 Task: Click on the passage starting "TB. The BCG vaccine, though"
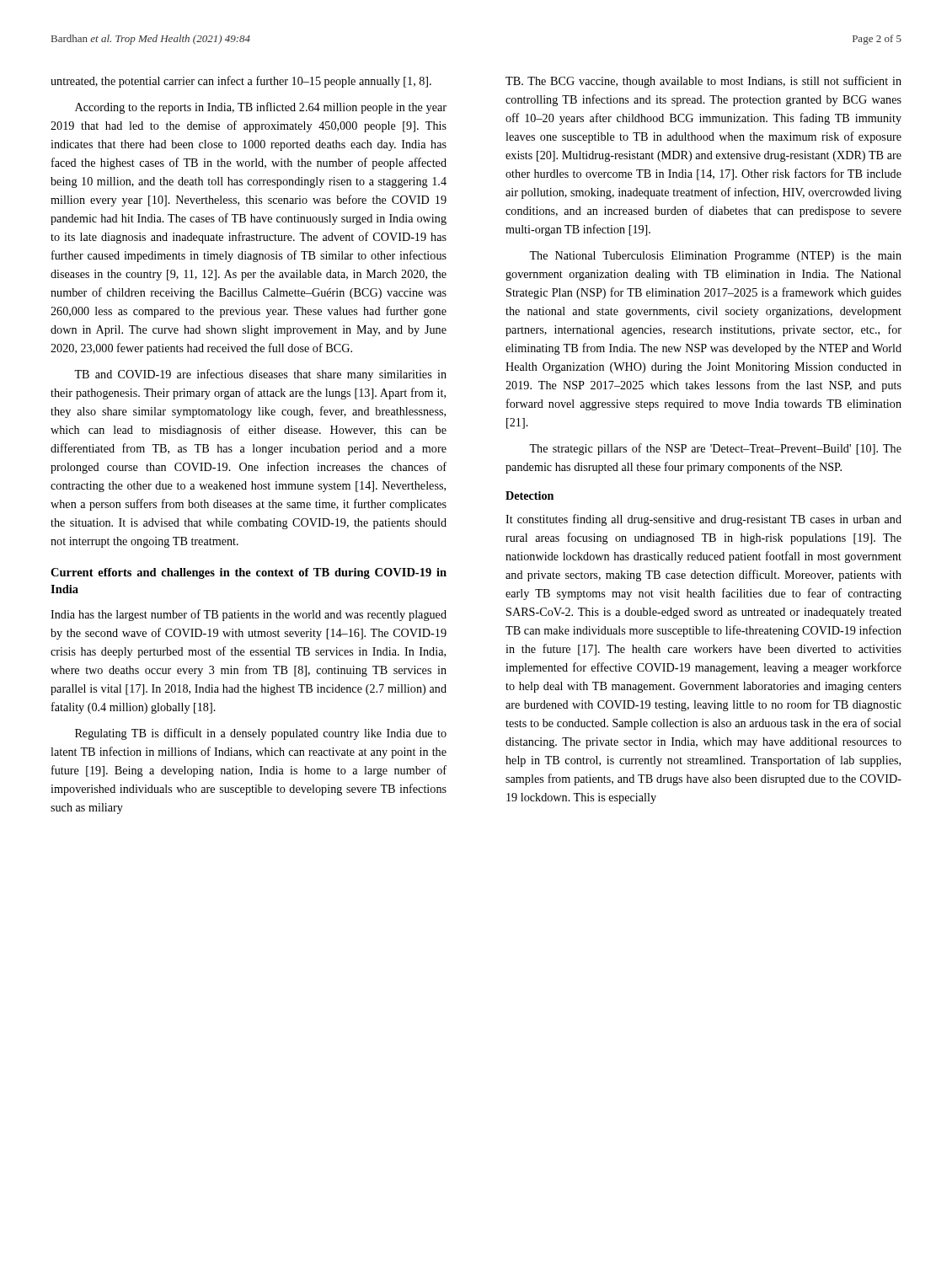703,155
